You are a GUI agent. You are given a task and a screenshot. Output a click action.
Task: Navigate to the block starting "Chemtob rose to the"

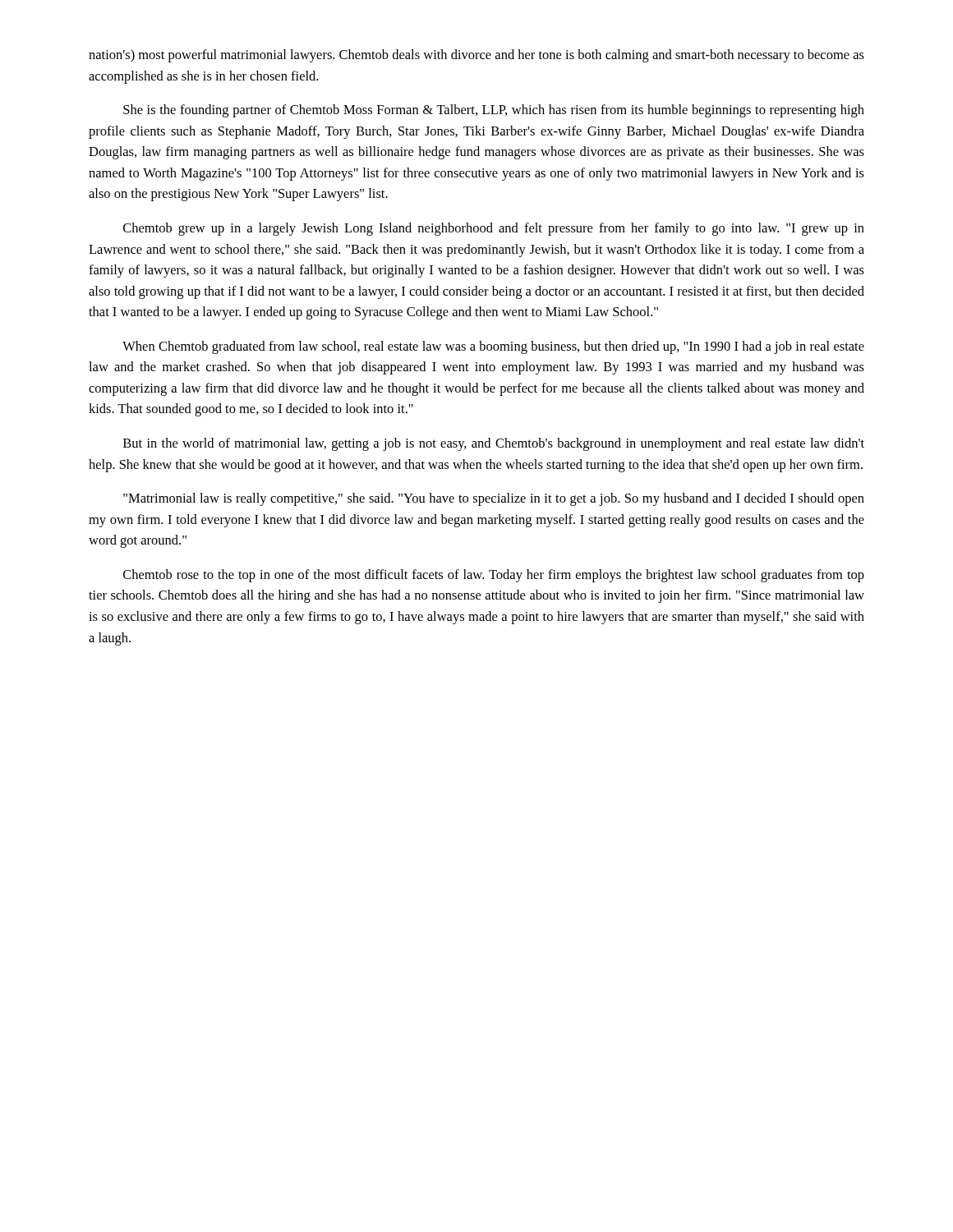tap(476, 606)
